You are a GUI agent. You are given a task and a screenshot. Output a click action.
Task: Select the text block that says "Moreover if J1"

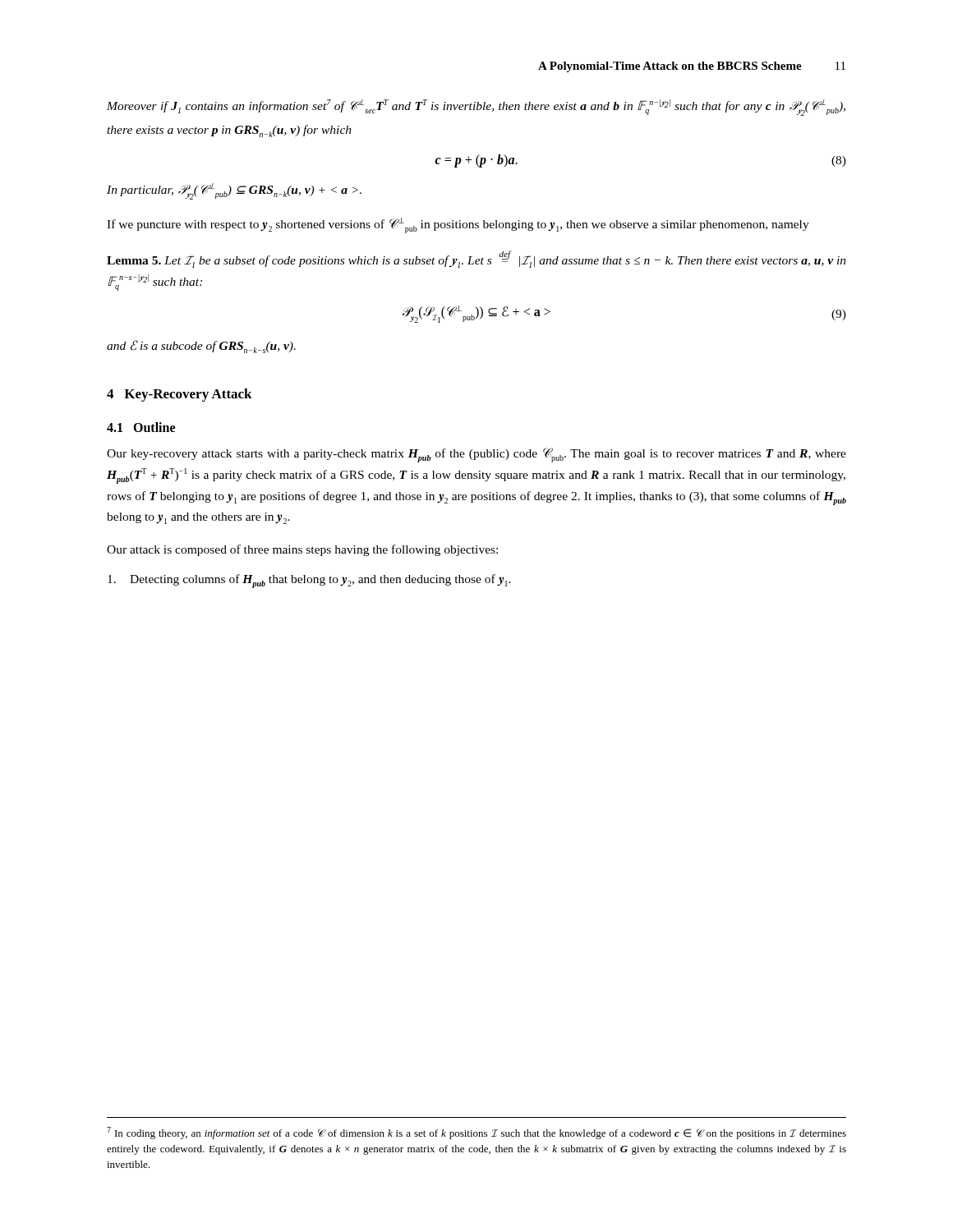476,118
